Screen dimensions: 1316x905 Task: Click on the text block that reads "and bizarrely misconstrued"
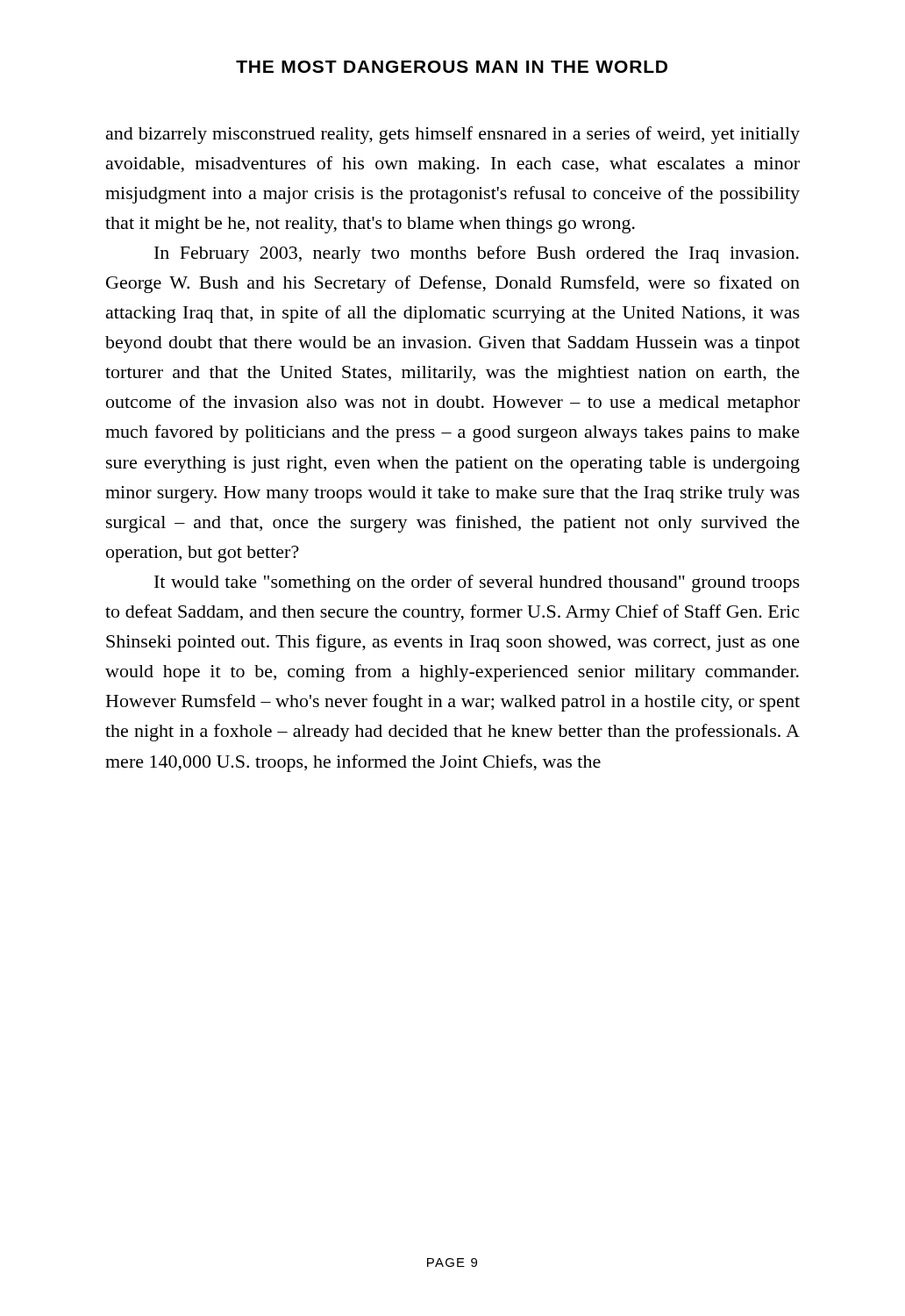tap(453, 135)
